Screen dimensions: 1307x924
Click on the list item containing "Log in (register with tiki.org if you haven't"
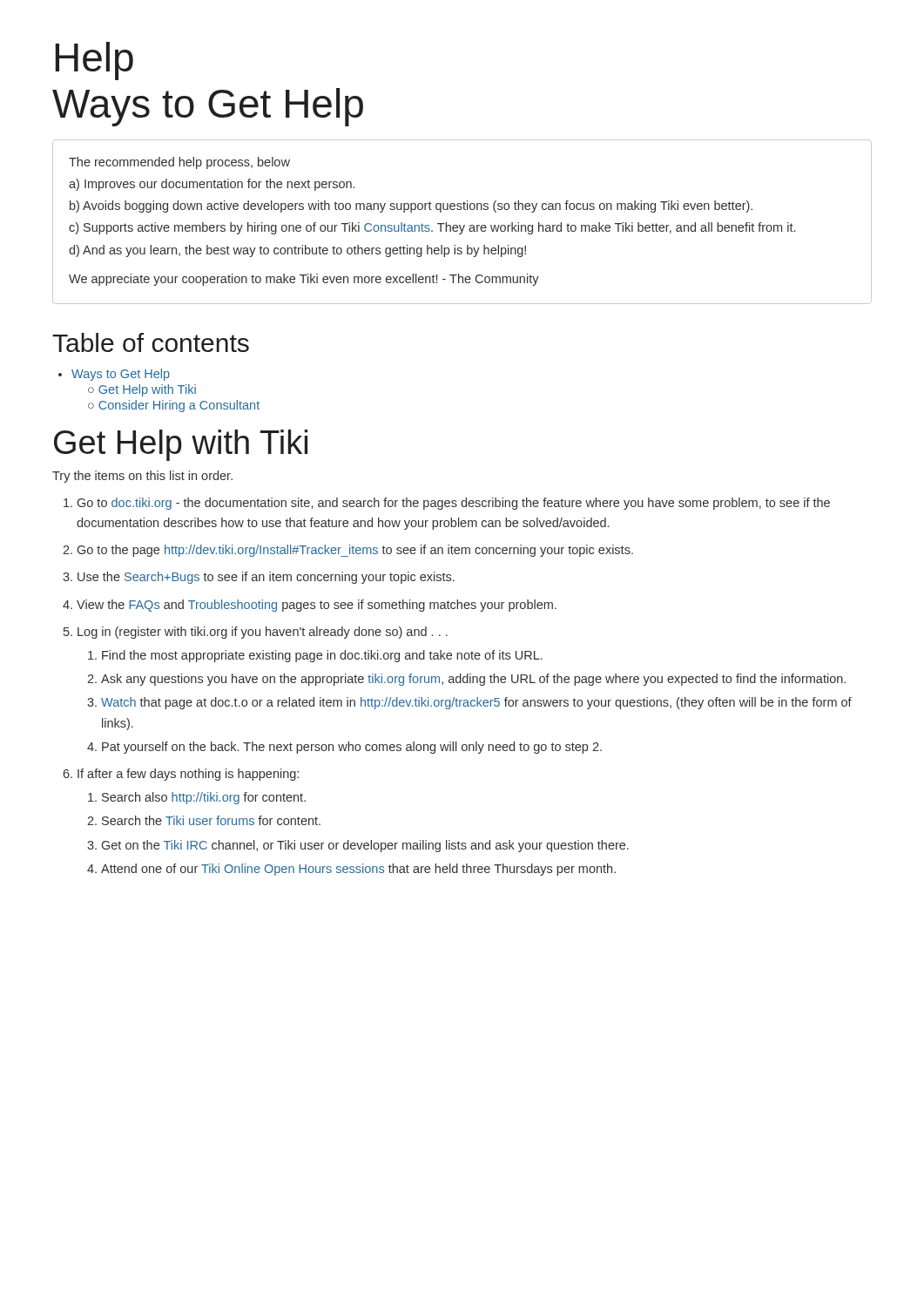click(474, 691)
